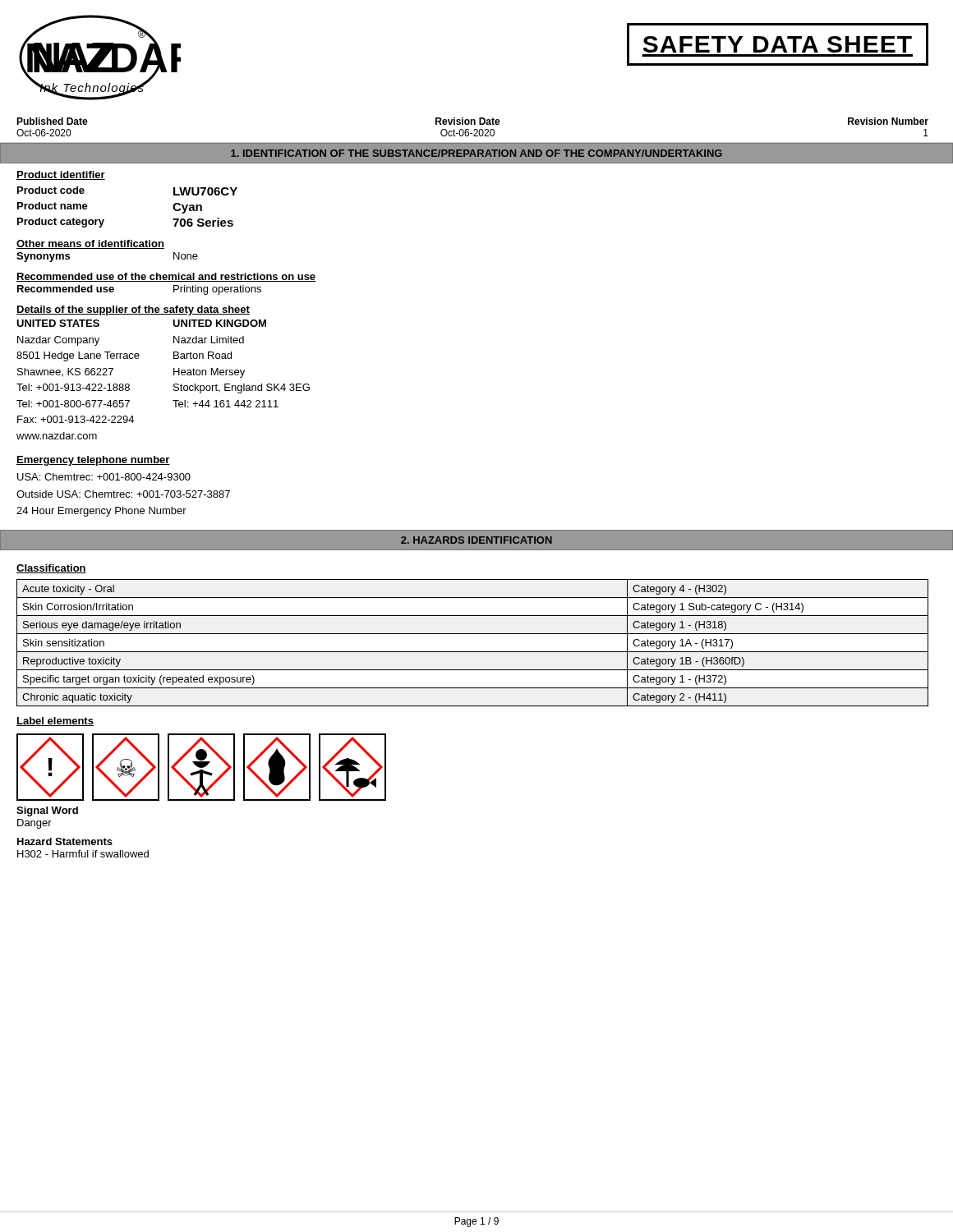Viewport: 953px width, 1232px height.
Task: Find the table that mentions "Specific target organ toxicity"
Action: [x=472, y=643]
